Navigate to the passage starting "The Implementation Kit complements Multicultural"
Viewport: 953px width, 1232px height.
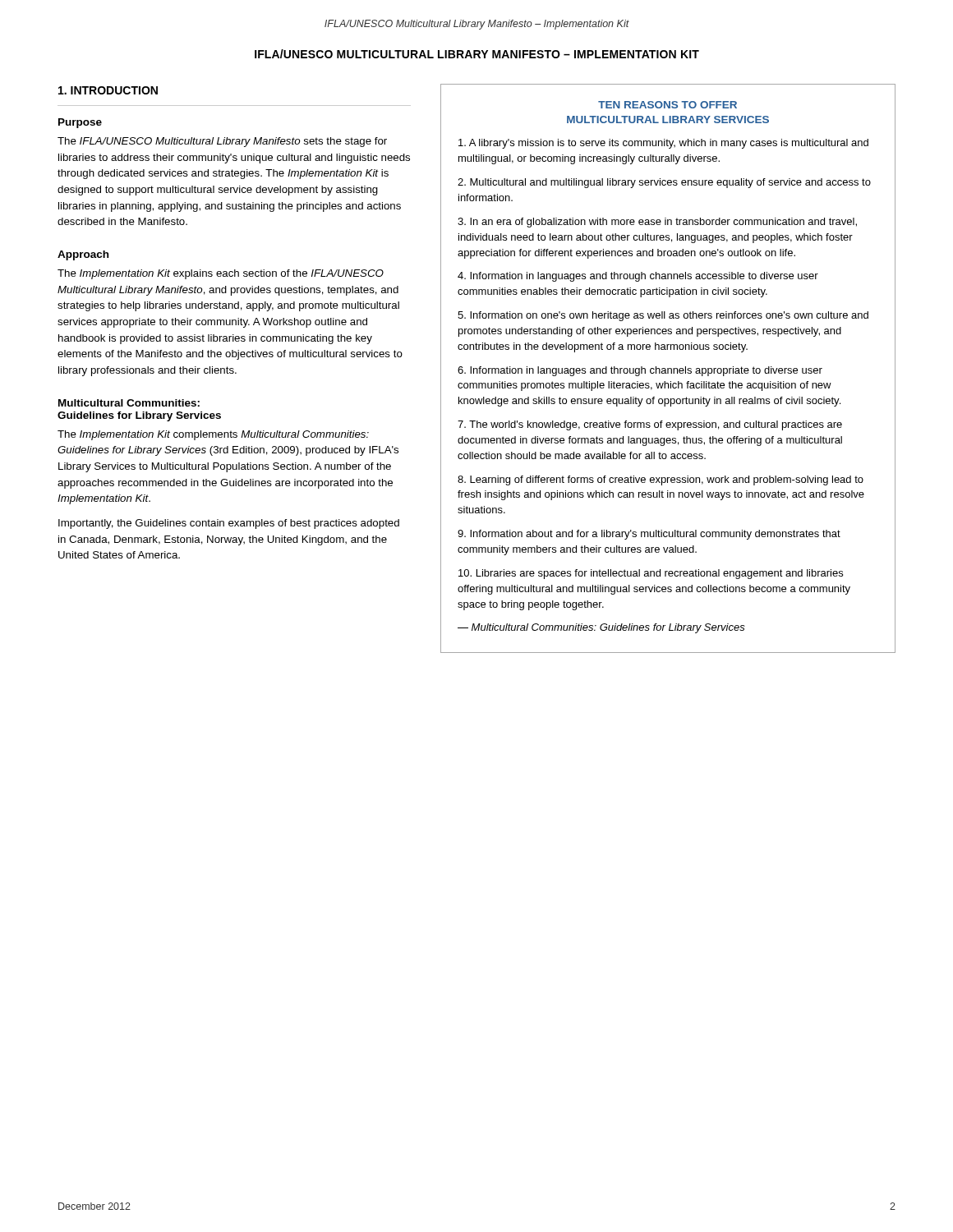click(234, 466)
